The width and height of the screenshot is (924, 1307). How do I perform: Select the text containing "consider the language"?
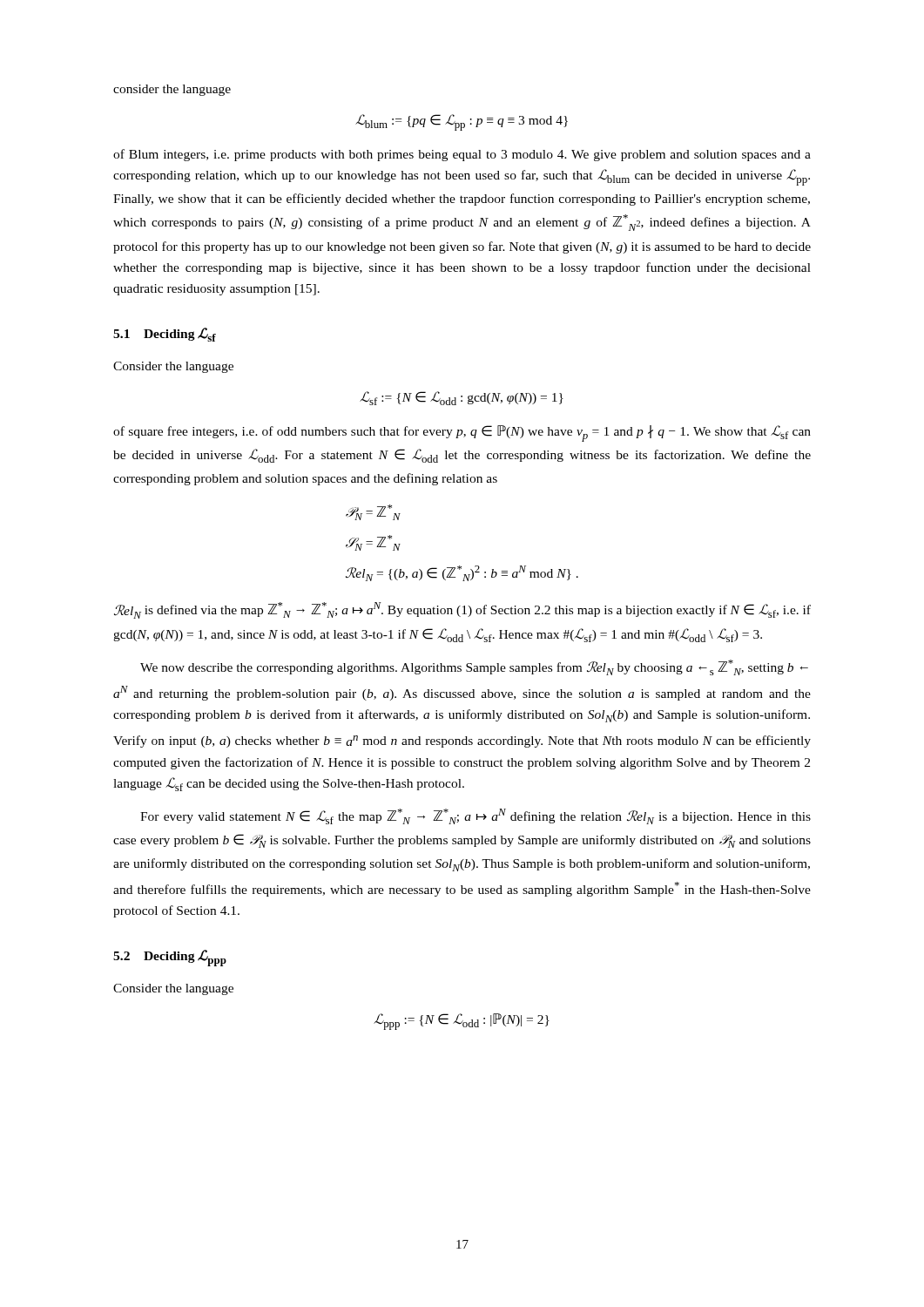coord(172,90)
